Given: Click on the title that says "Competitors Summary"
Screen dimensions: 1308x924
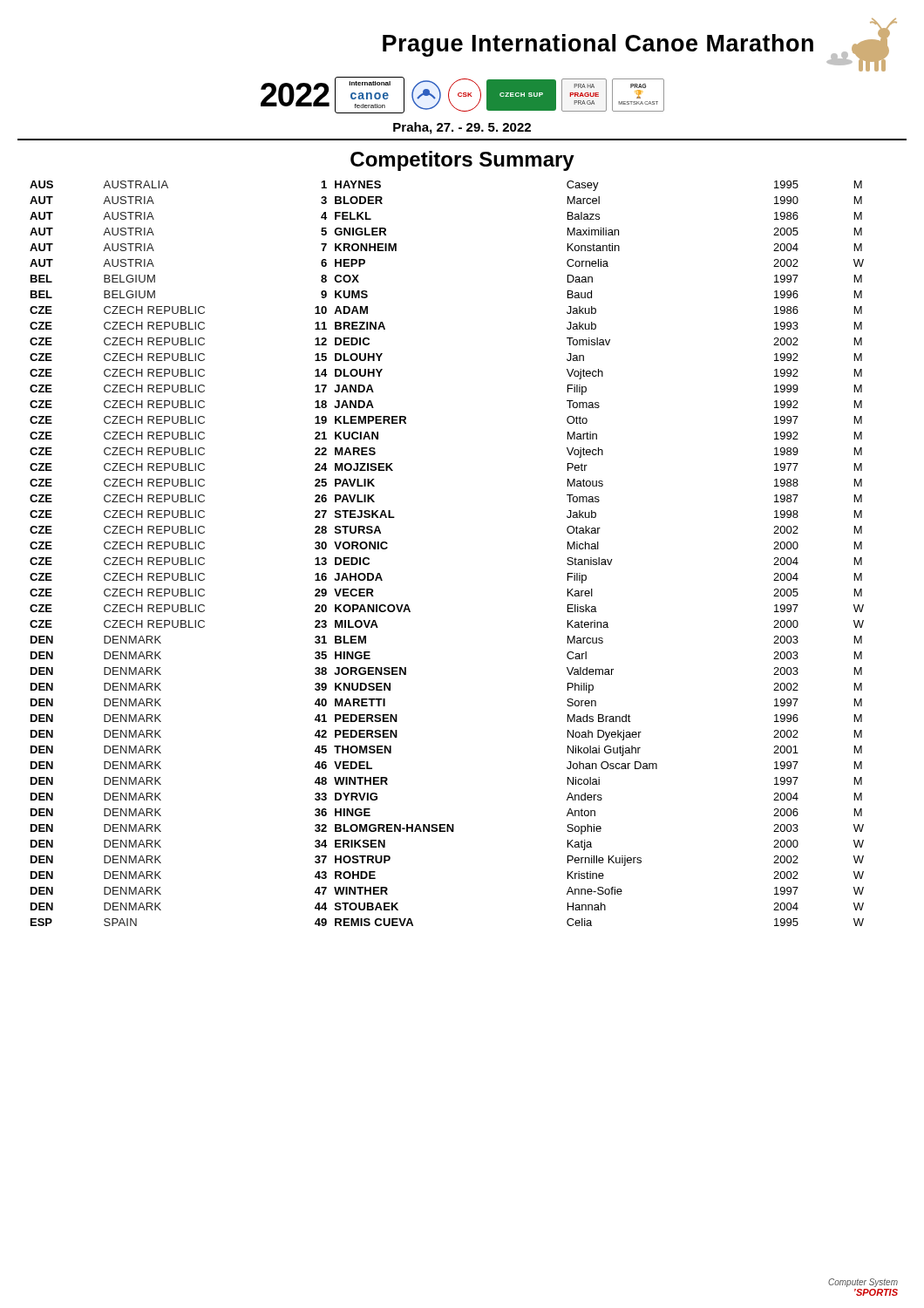Looking at the screenshot, I should (462, 159).
